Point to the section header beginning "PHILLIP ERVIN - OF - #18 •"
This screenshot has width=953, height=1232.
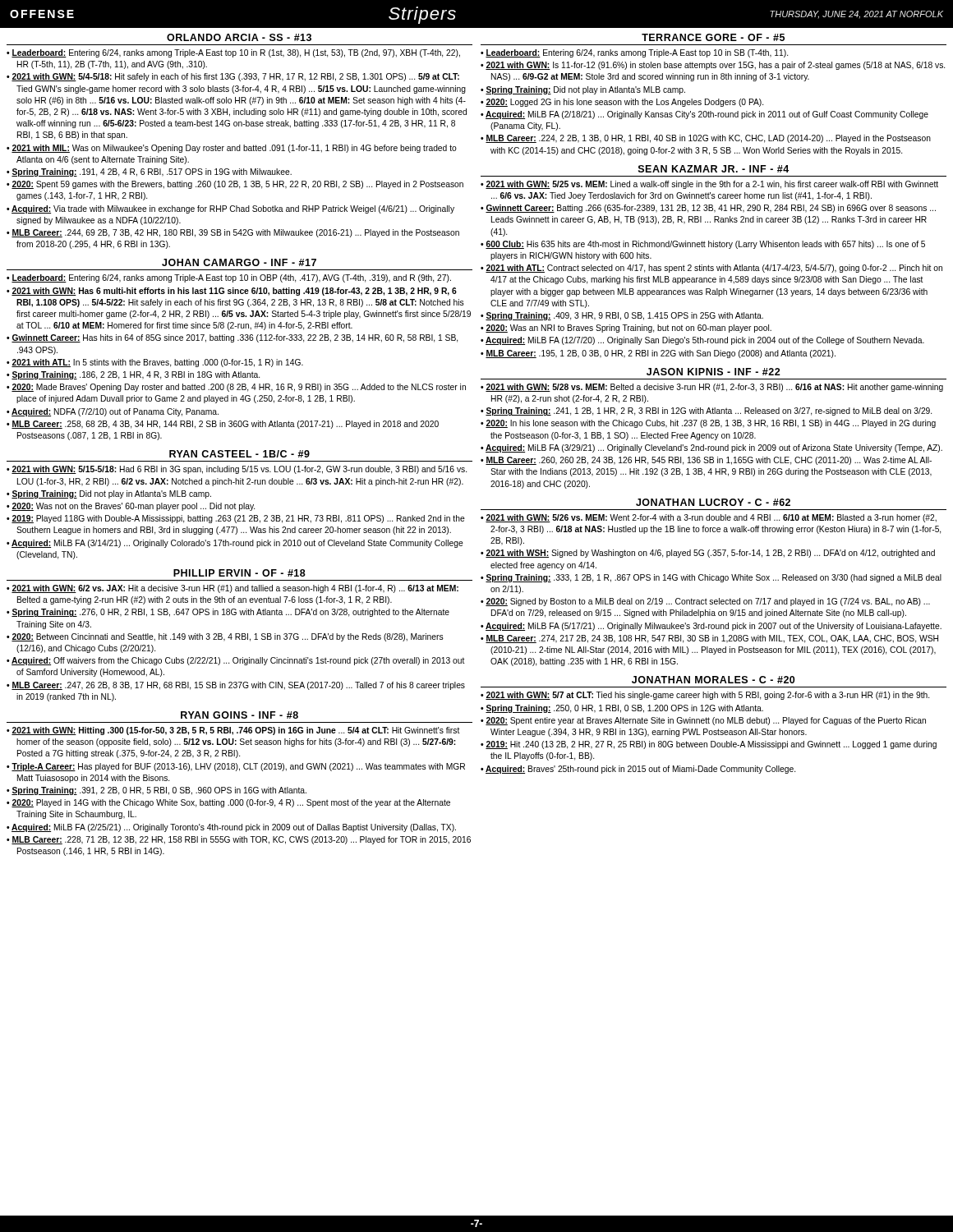(x=239, y=635)
